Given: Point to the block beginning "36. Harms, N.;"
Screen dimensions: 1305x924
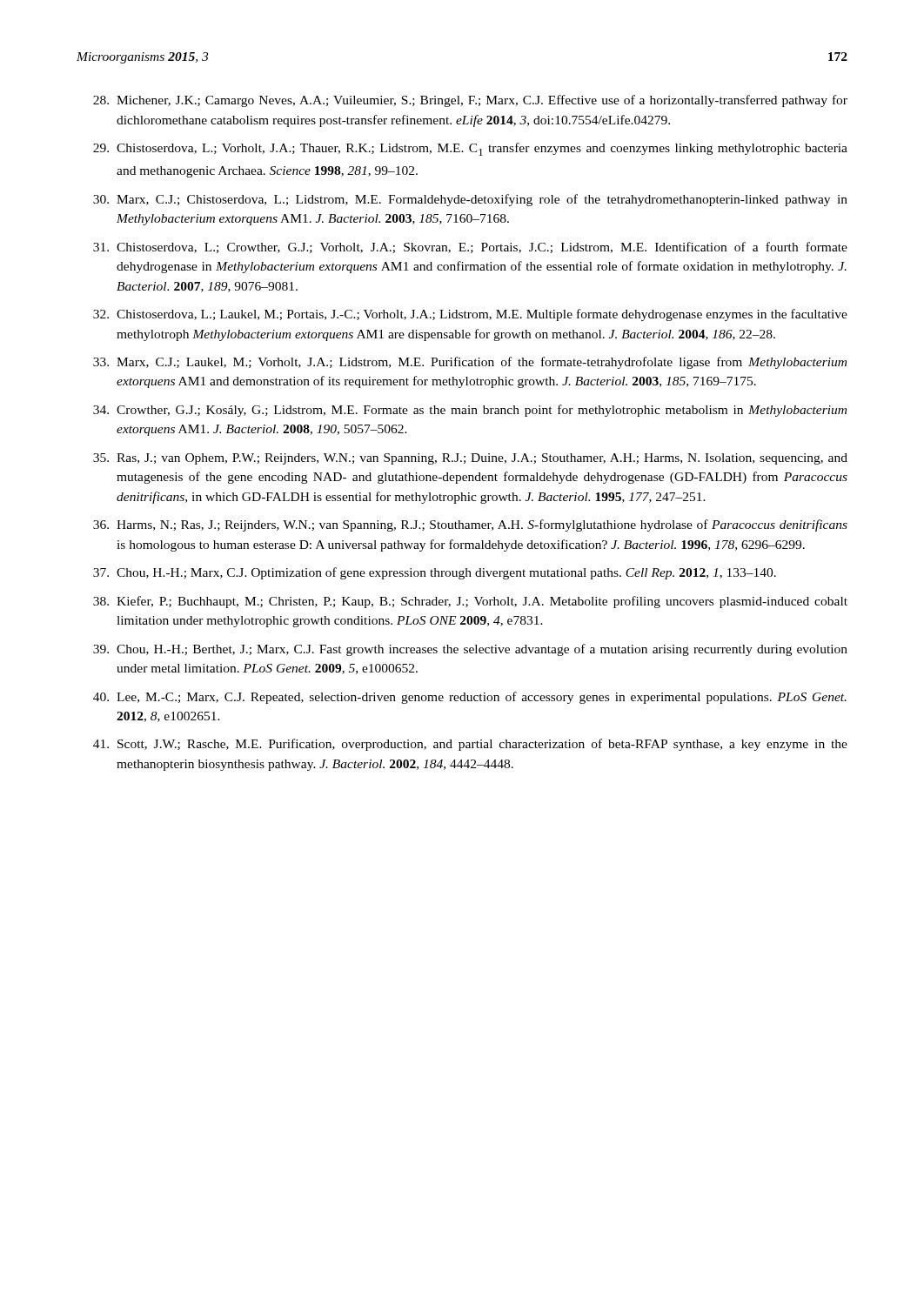Looking at the screenshot, I should tap(462, 535).
